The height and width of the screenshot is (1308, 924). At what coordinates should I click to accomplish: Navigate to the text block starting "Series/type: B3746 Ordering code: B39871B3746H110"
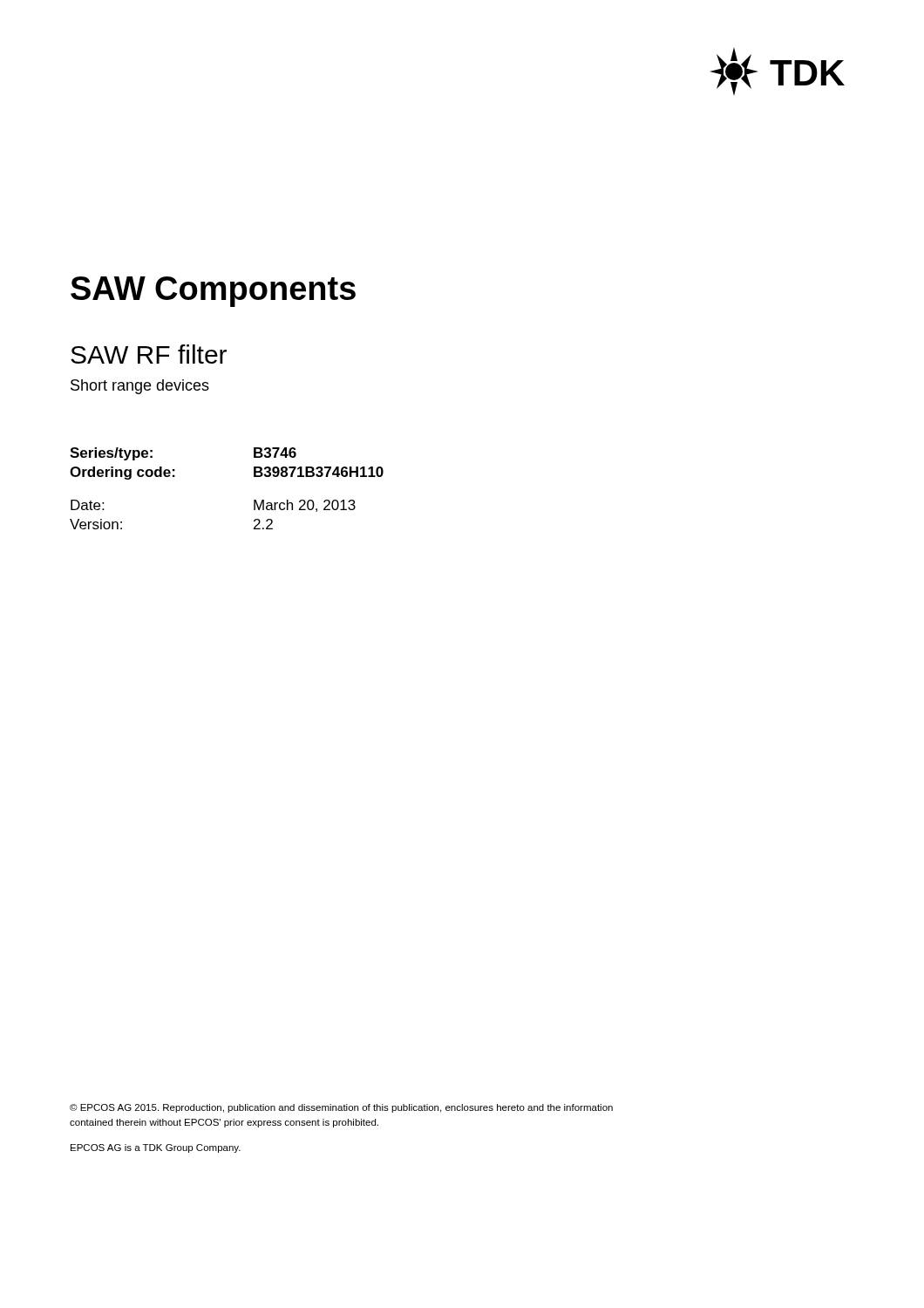click(331, 463)
